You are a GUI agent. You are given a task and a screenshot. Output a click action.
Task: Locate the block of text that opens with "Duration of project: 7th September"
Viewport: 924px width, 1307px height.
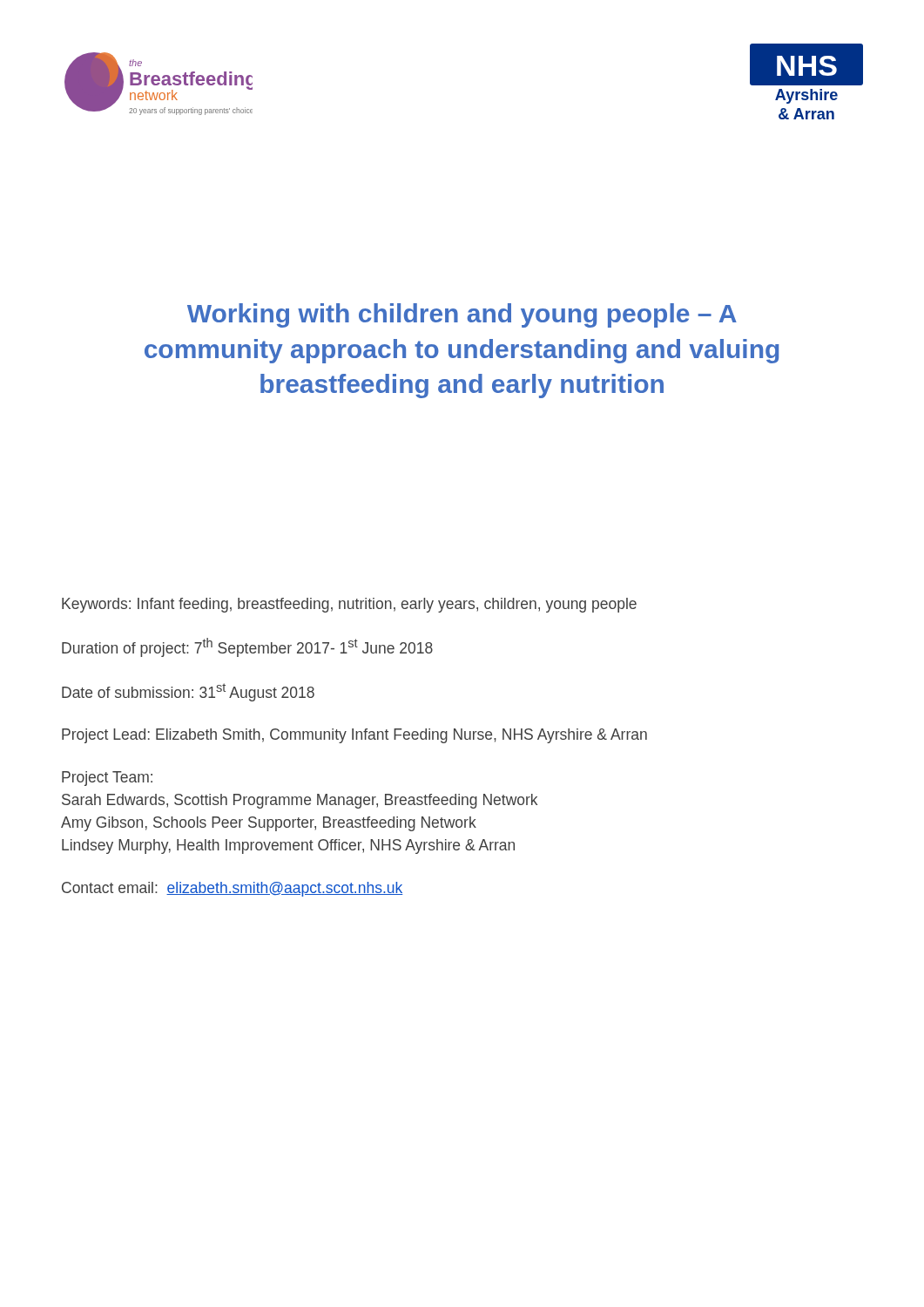[x=247, y=647]
